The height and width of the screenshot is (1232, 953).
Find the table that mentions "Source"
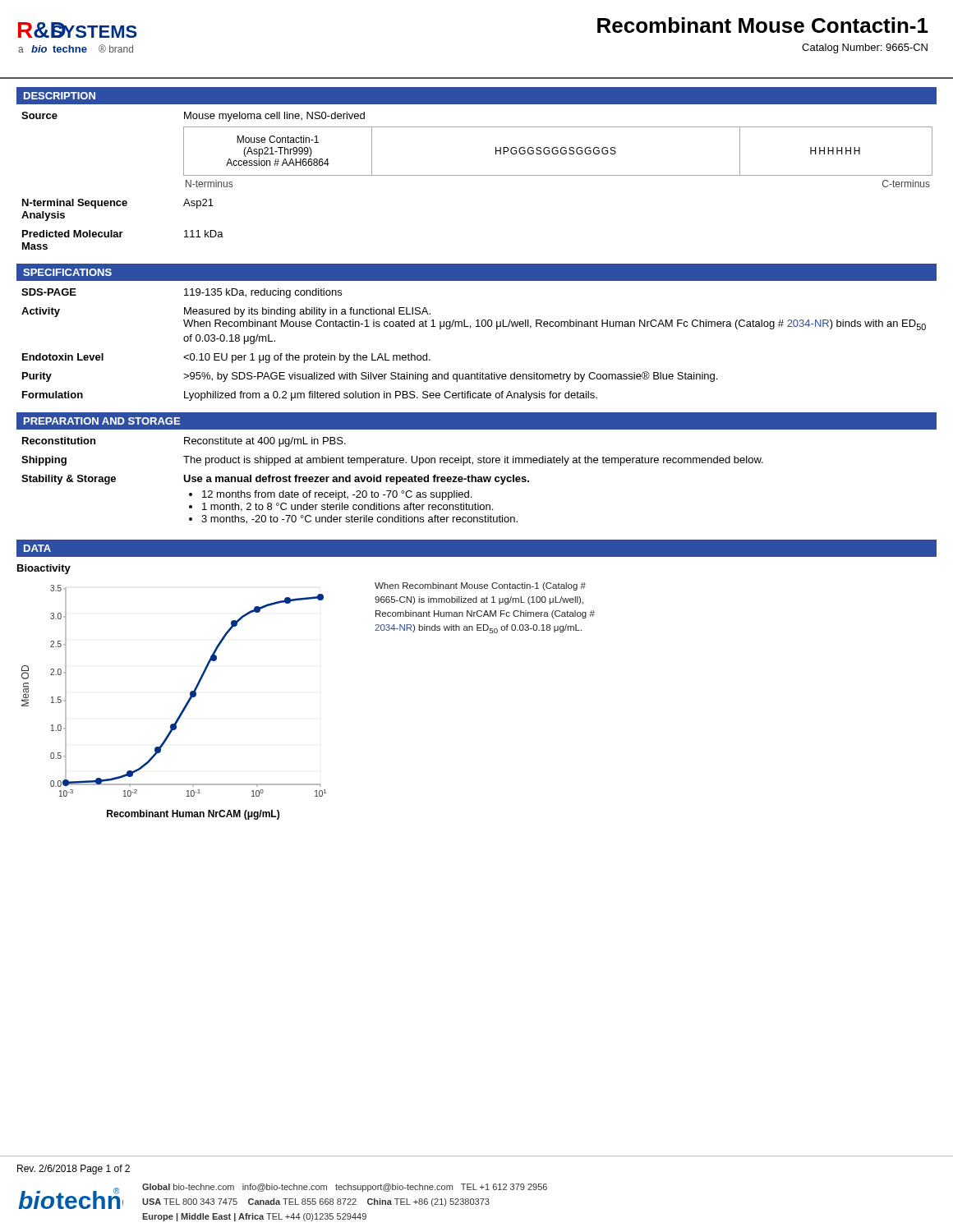(476, 181)
